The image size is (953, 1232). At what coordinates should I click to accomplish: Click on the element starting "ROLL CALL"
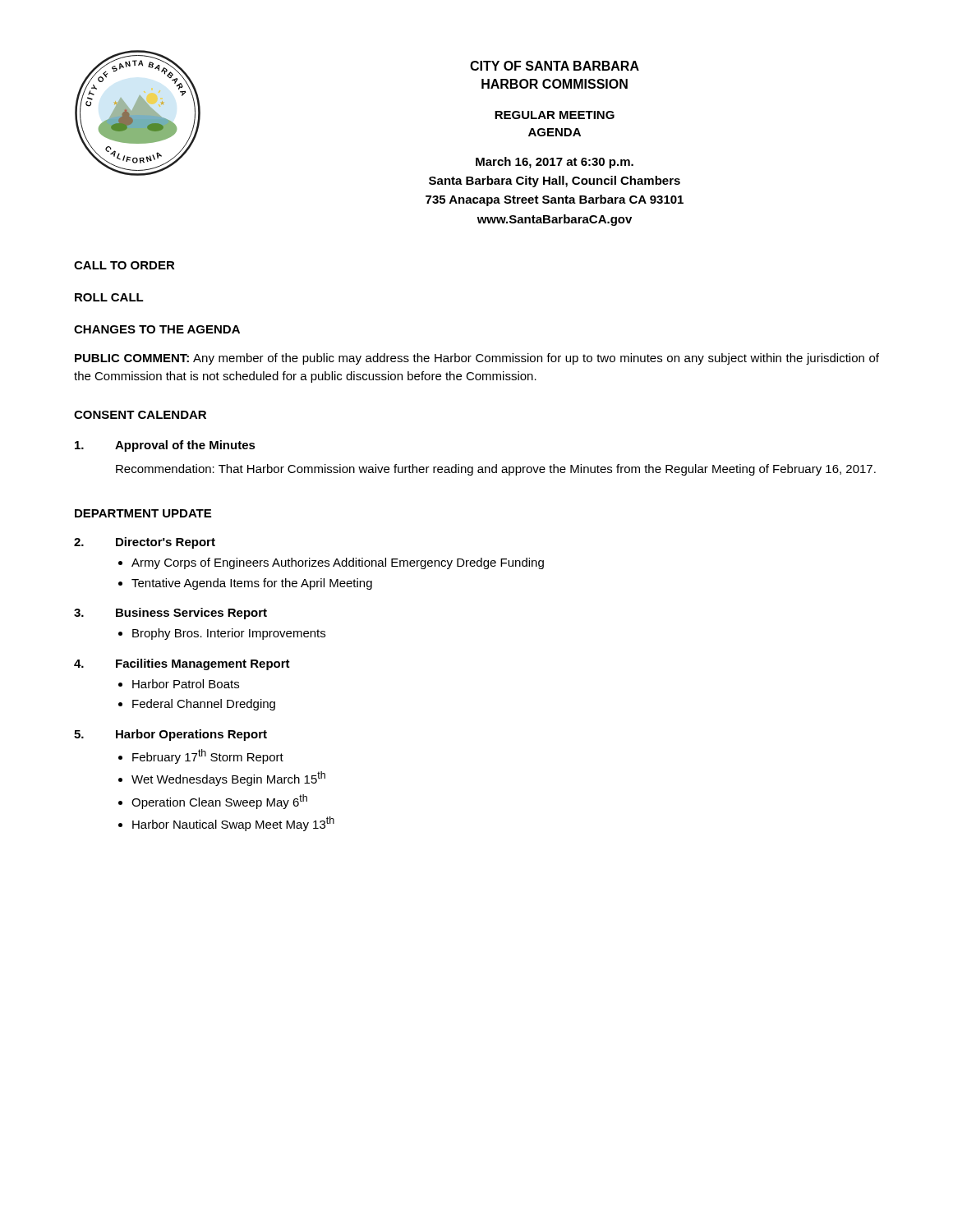(109, 297)
